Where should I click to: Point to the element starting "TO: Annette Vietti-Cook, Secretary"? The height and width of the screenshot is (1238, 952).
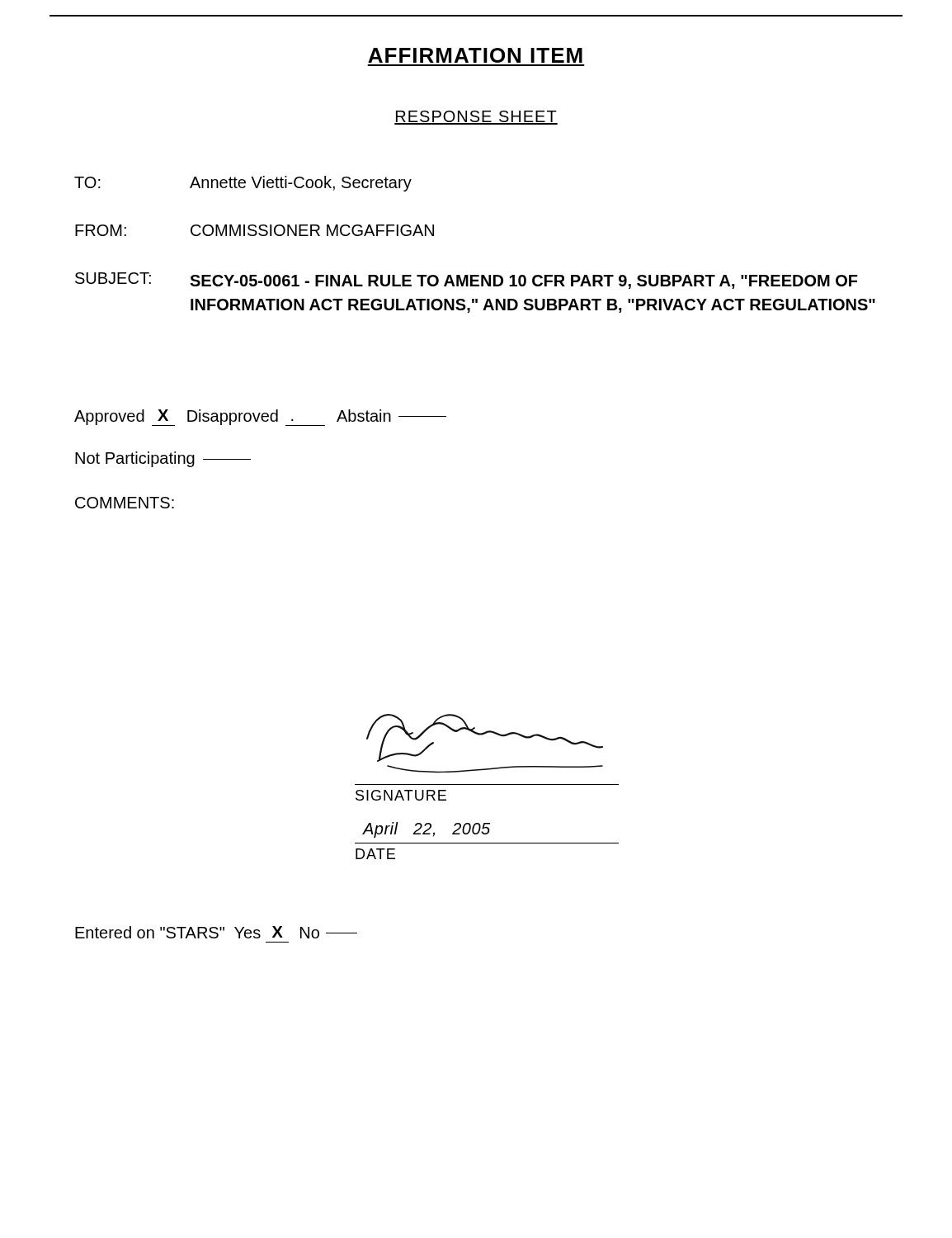click(243, 183)
